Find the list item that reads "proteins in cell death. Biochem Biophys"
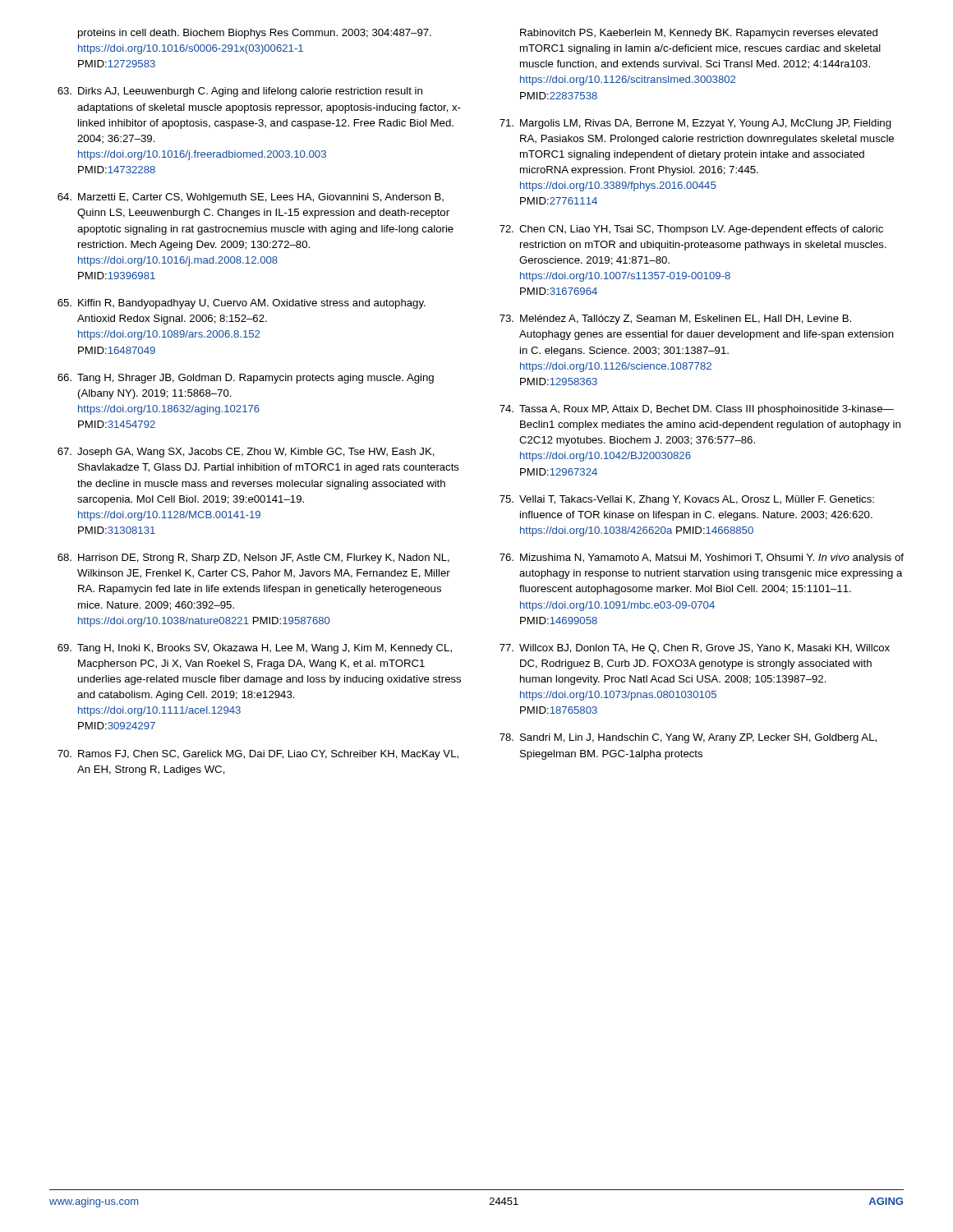Viewport: 953px width, 1232px height. (x=255, y=48)
